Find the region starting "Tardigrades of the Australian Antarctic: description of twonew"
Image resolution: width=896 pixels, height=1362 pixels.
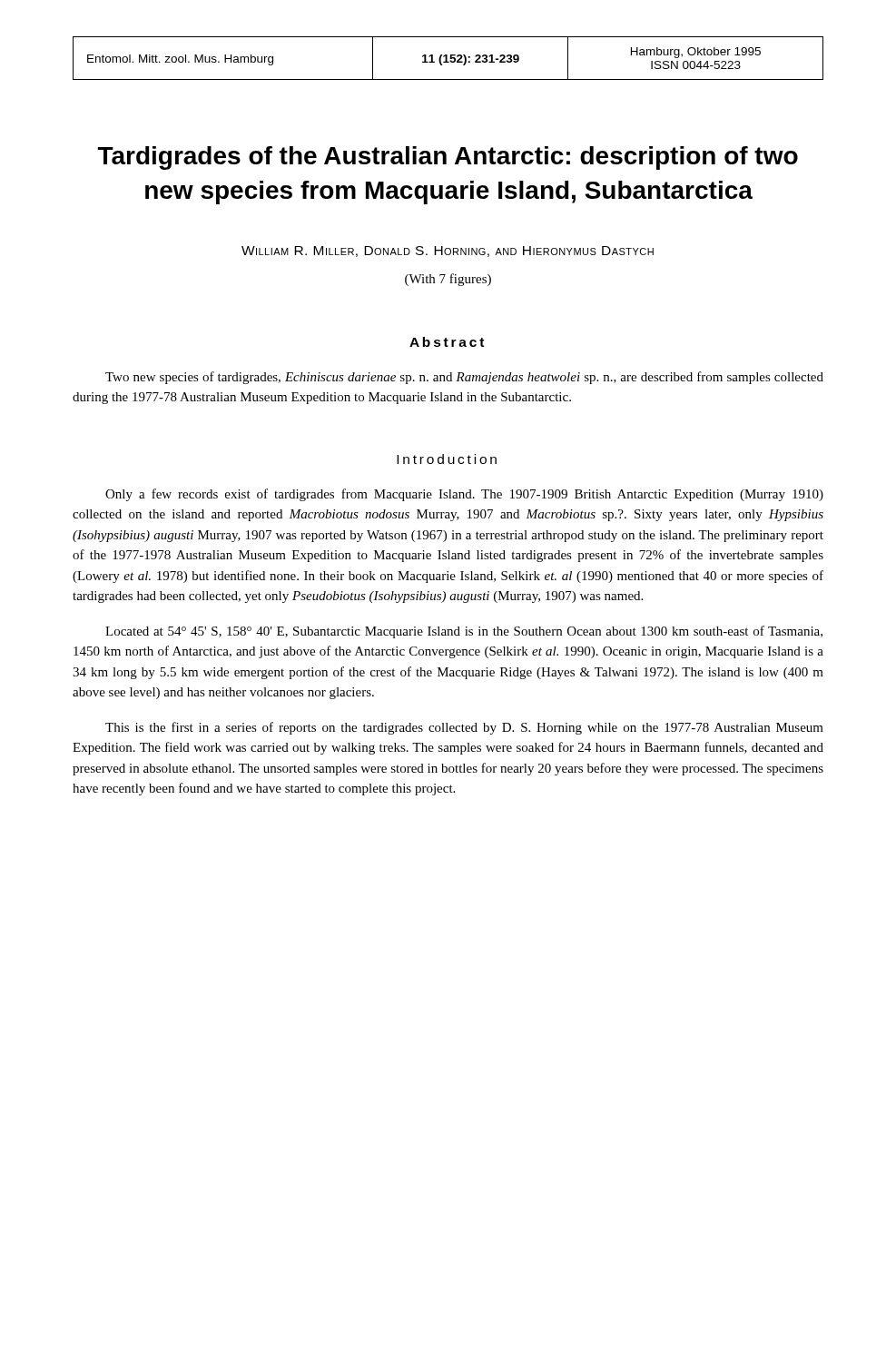[x=448, y=173]
